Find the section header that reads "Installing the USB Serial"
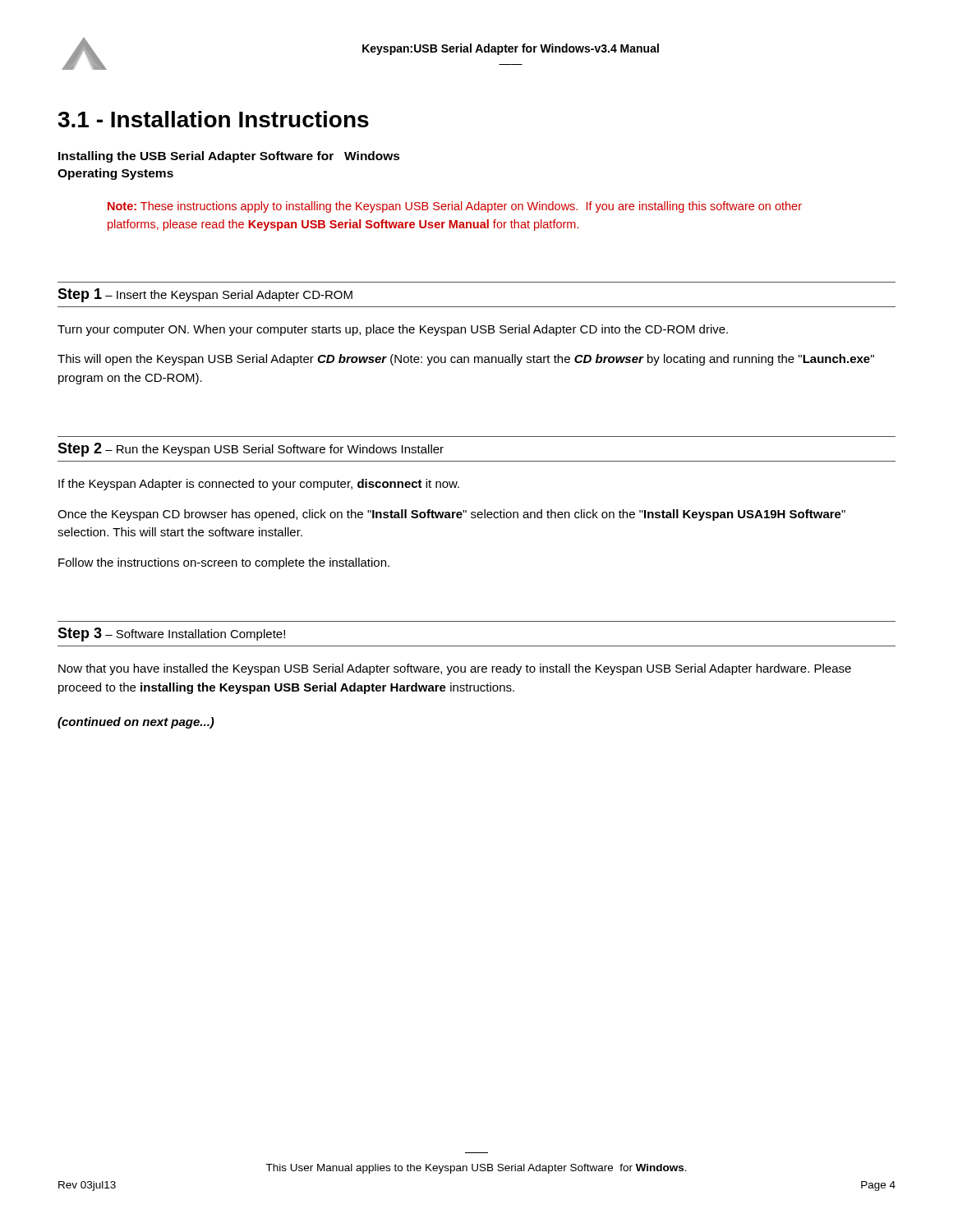 click(x=229, y=157)
